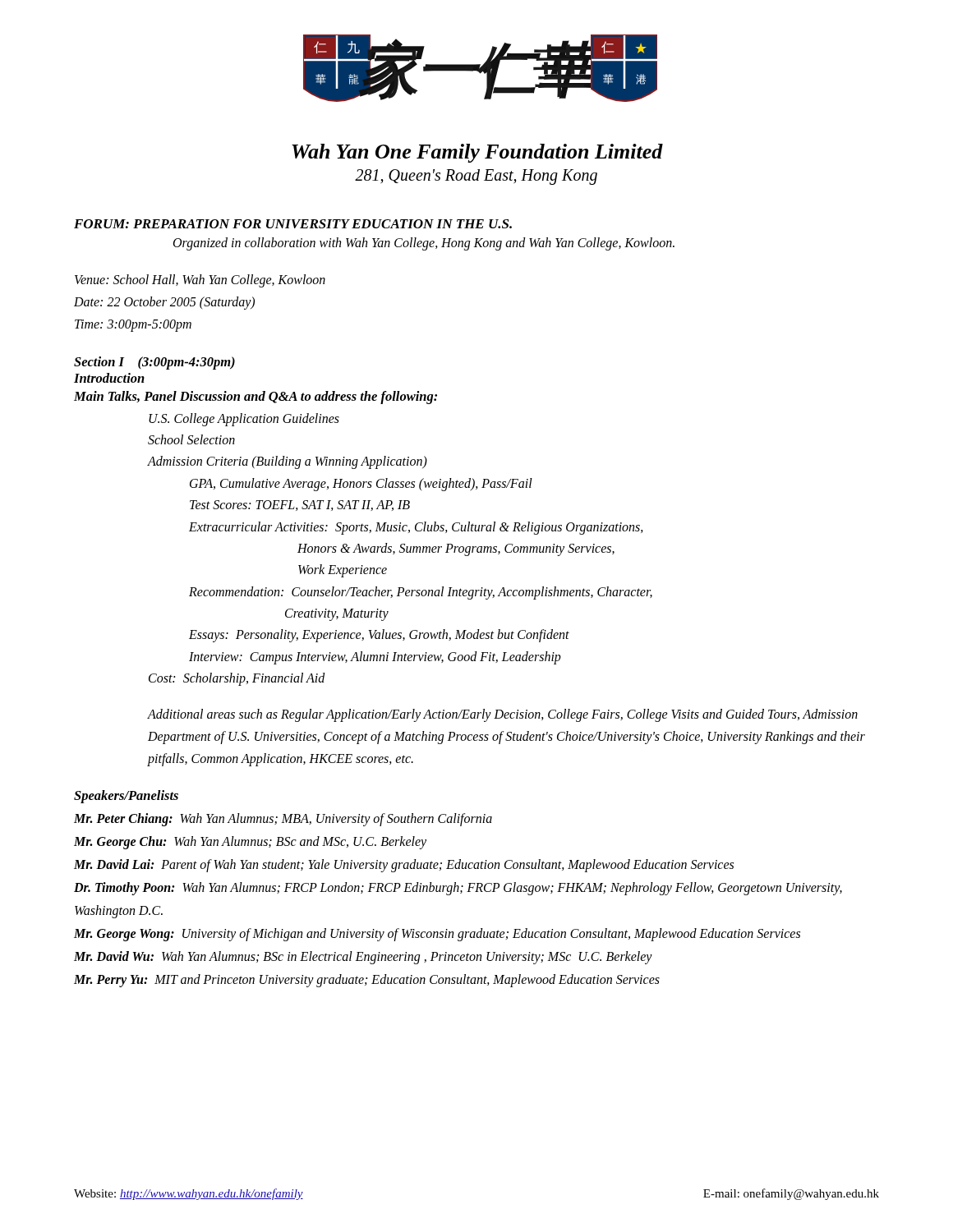
Task: Click on the logo
Action: click(476, 67)
